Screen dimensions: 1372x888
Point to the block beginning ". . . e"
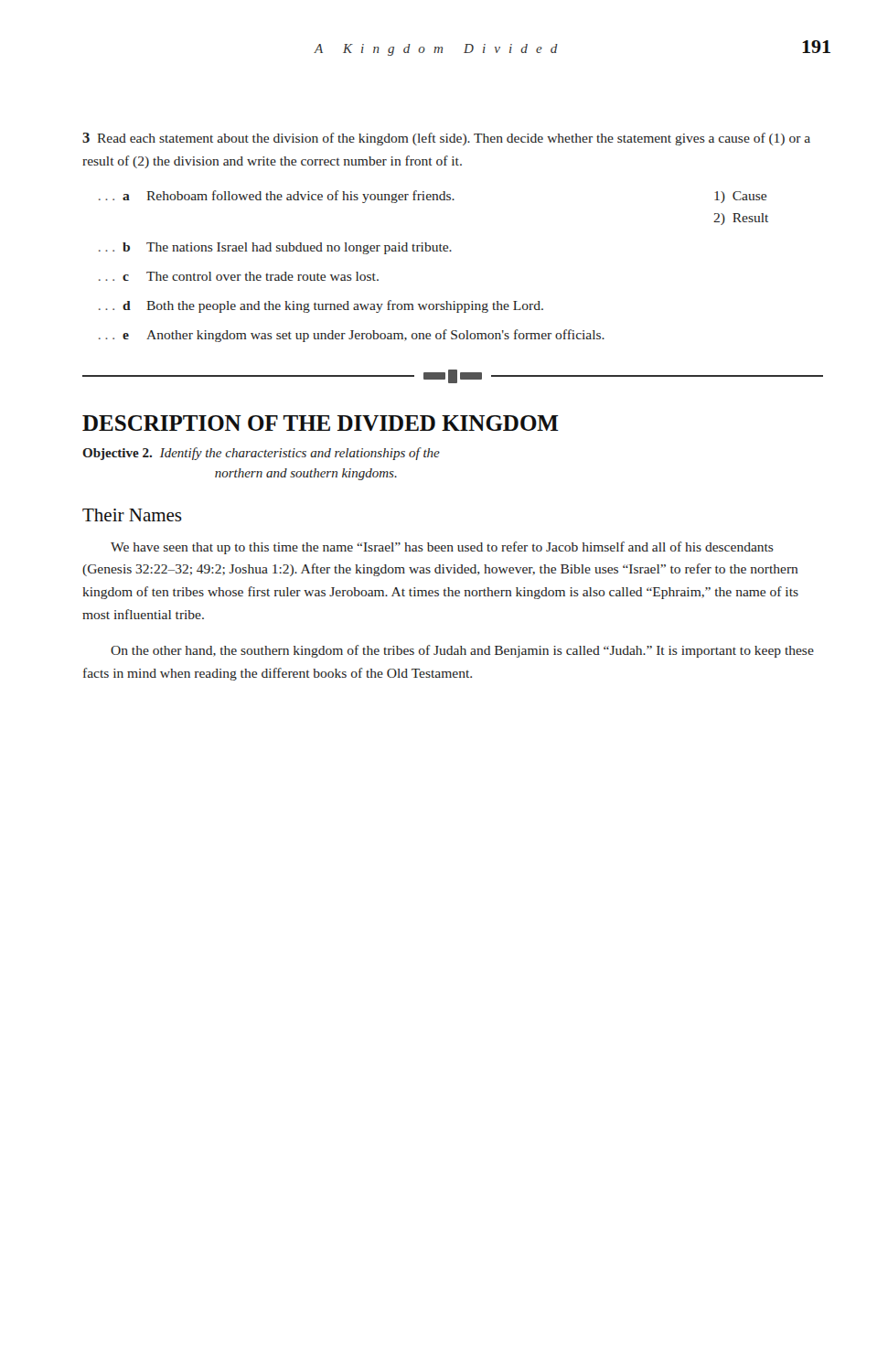[390, 334]
